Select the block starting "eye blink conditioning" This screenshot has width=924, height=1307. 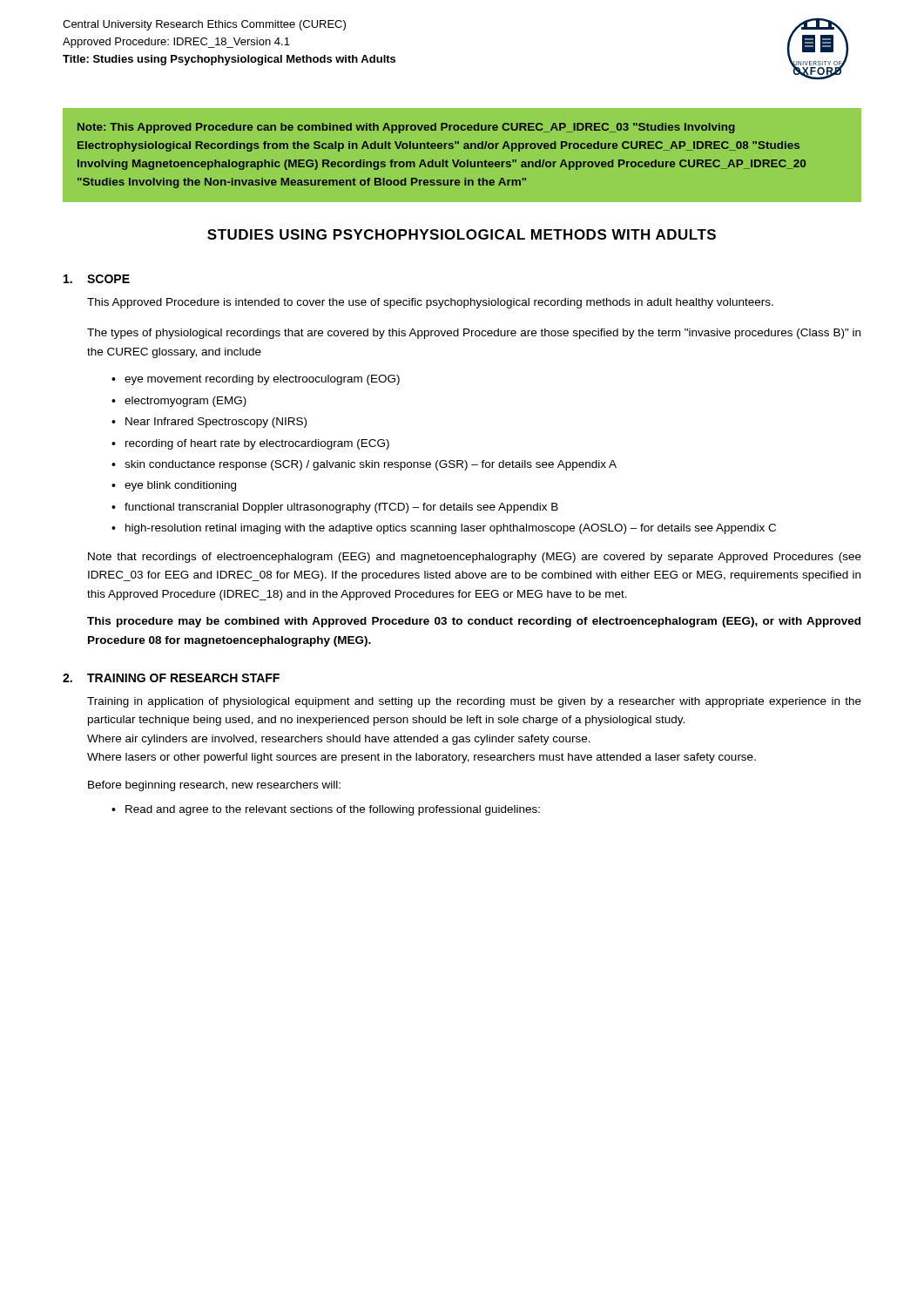[x=181, y=485]
